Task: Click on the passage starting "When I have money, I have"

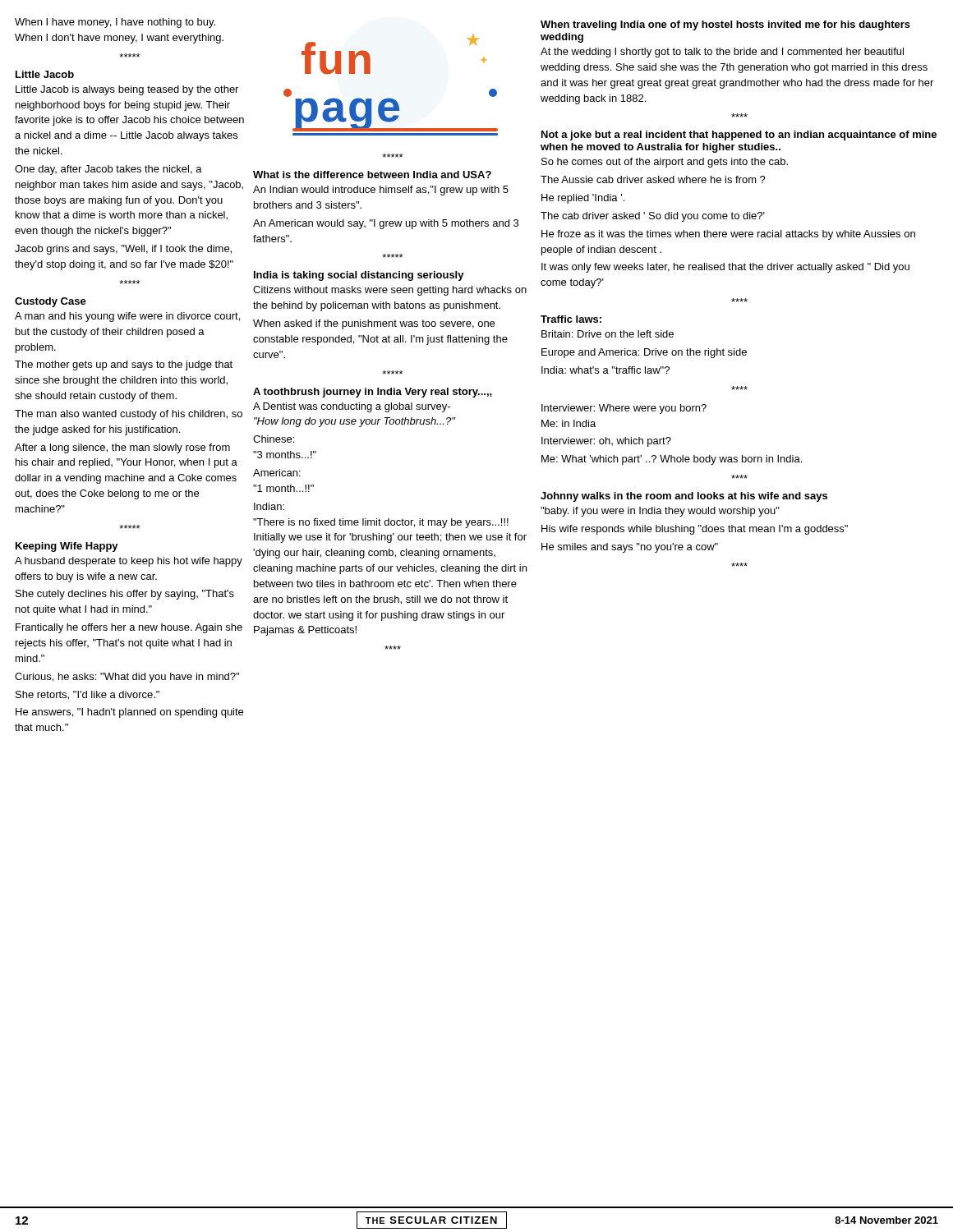Action: tap(120, 30)
